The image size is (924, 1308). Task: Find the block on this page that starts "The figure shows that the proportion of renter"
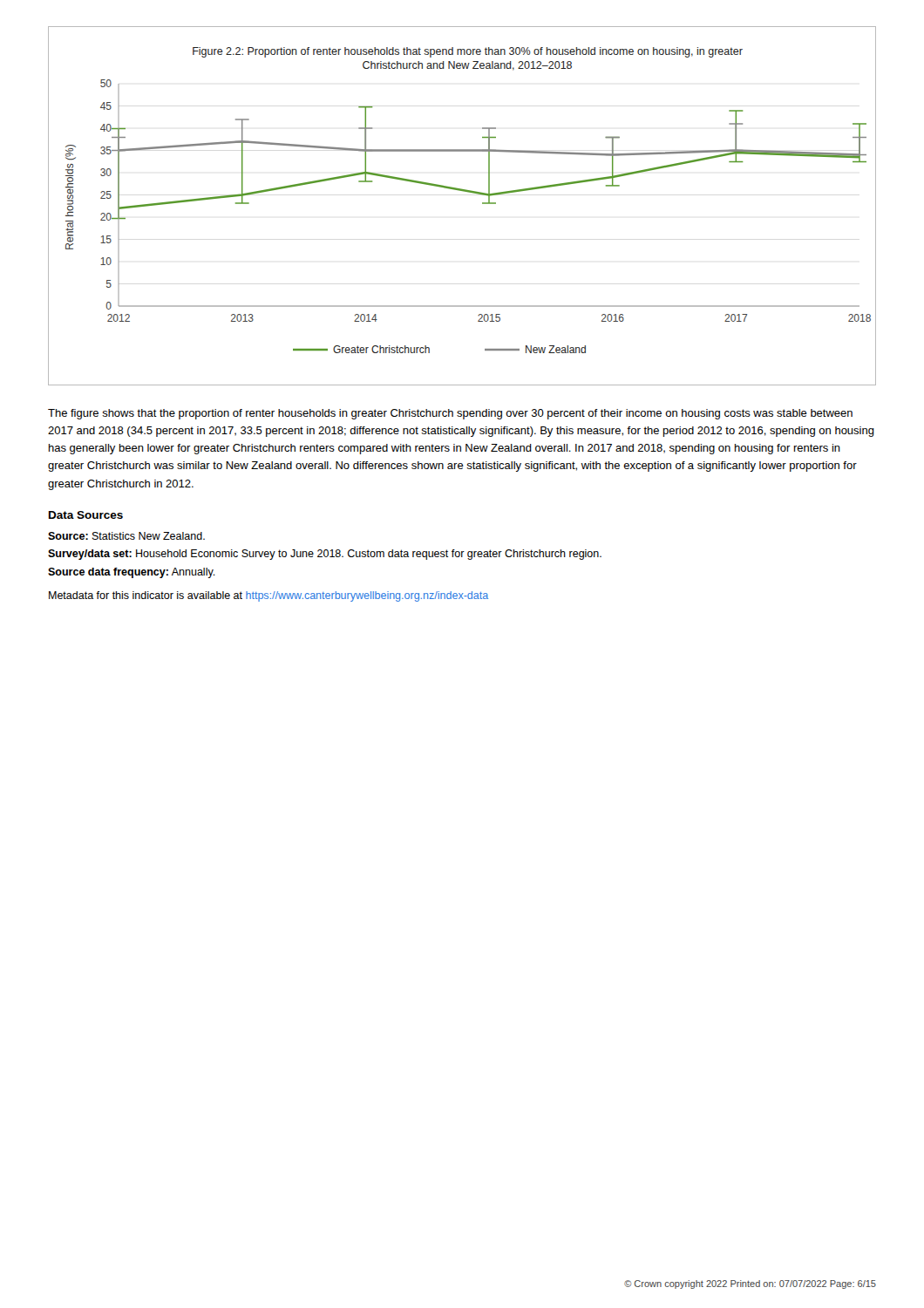461,448
